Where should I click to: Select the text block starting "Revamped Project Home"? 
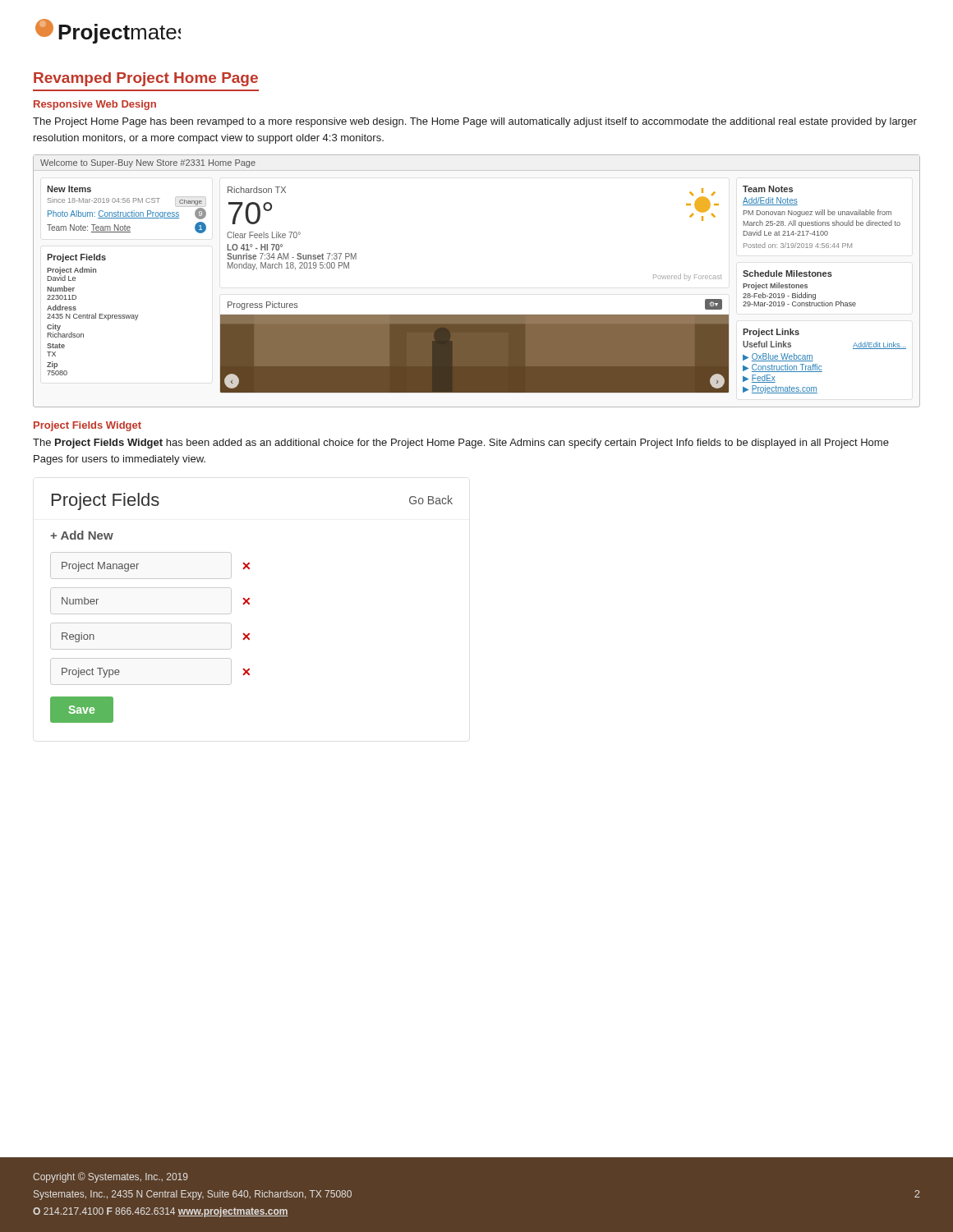pyautogui.click(x=146, y=80)
